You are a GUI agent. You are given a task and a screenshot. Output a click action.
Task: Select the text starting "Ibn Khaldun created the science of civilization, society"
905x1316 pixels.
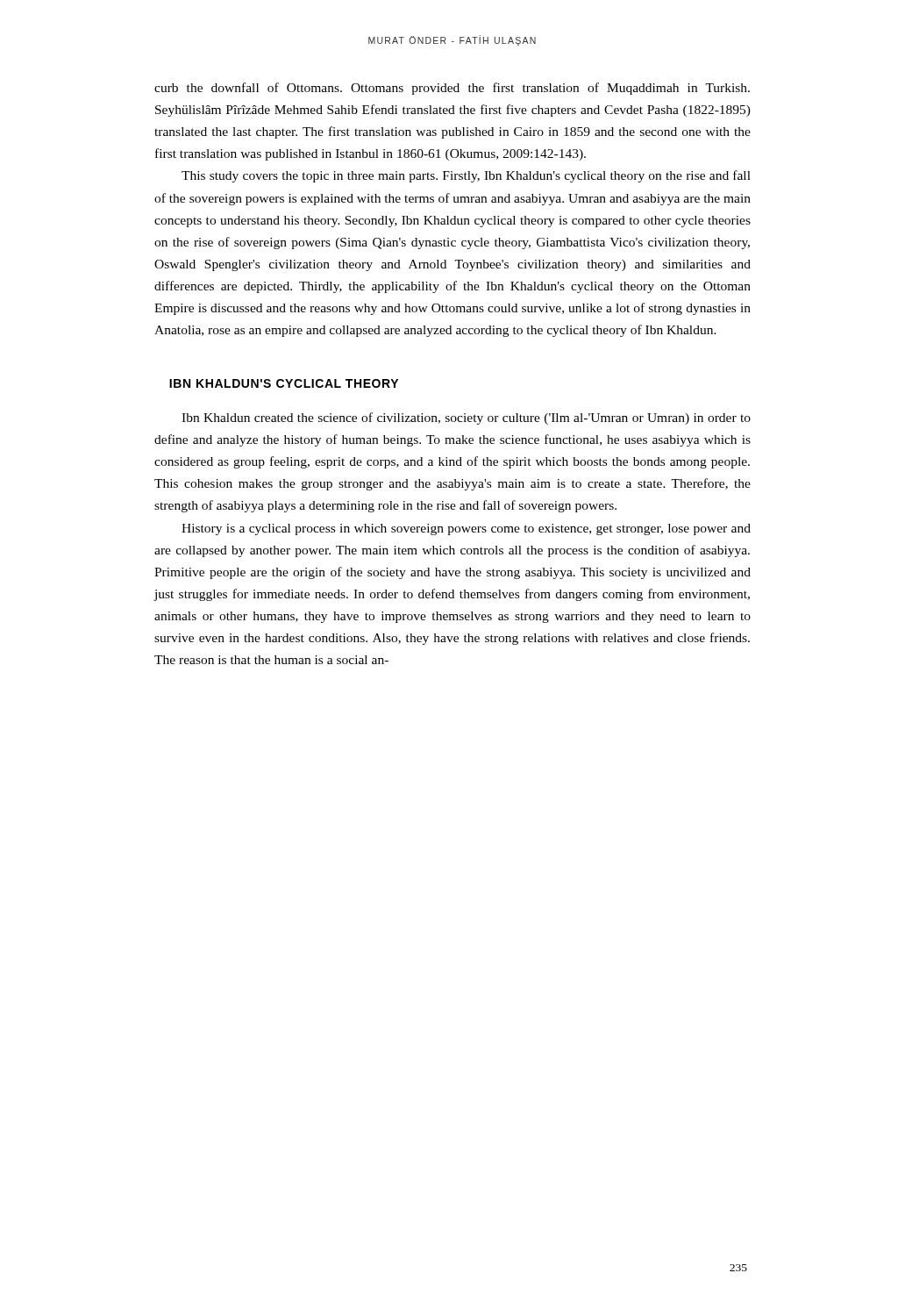click(452, 461)
